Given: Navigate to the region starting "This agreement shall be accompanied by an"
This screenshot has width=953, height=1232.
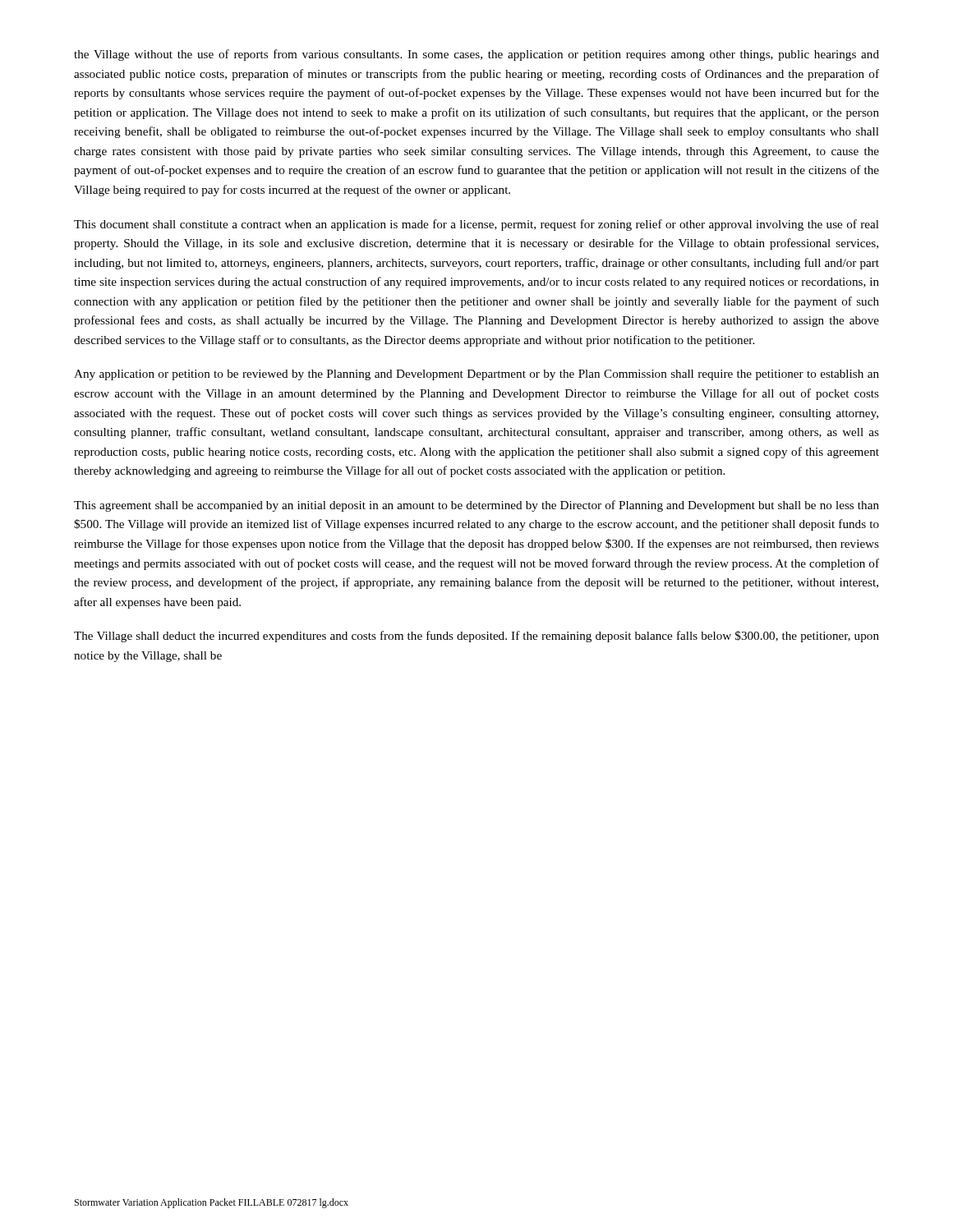Looking at the screenshot, I should coord(476,553).
